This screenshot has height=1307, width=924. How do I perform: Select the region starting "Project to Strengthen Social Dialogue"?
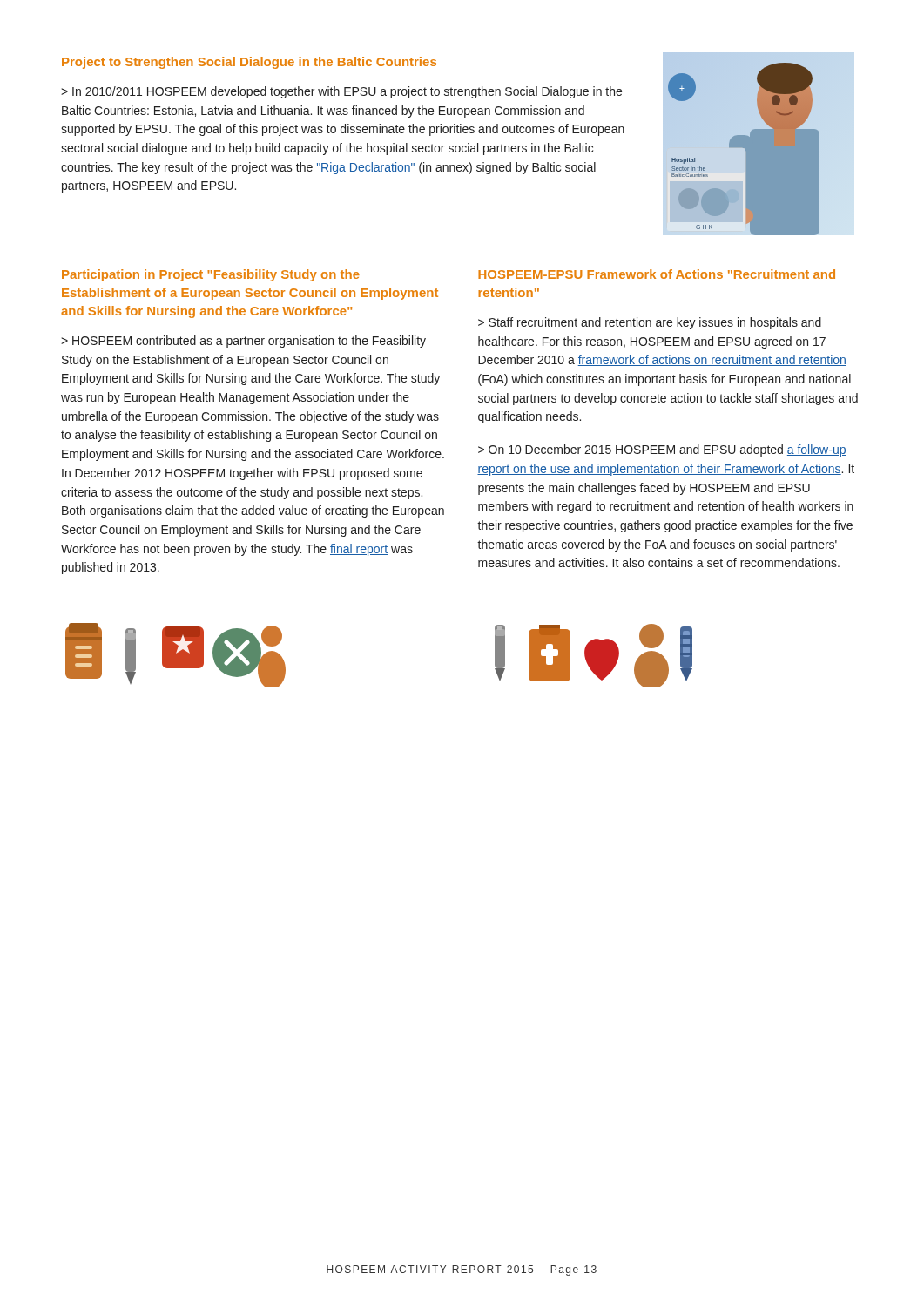(x=349, y=61)
